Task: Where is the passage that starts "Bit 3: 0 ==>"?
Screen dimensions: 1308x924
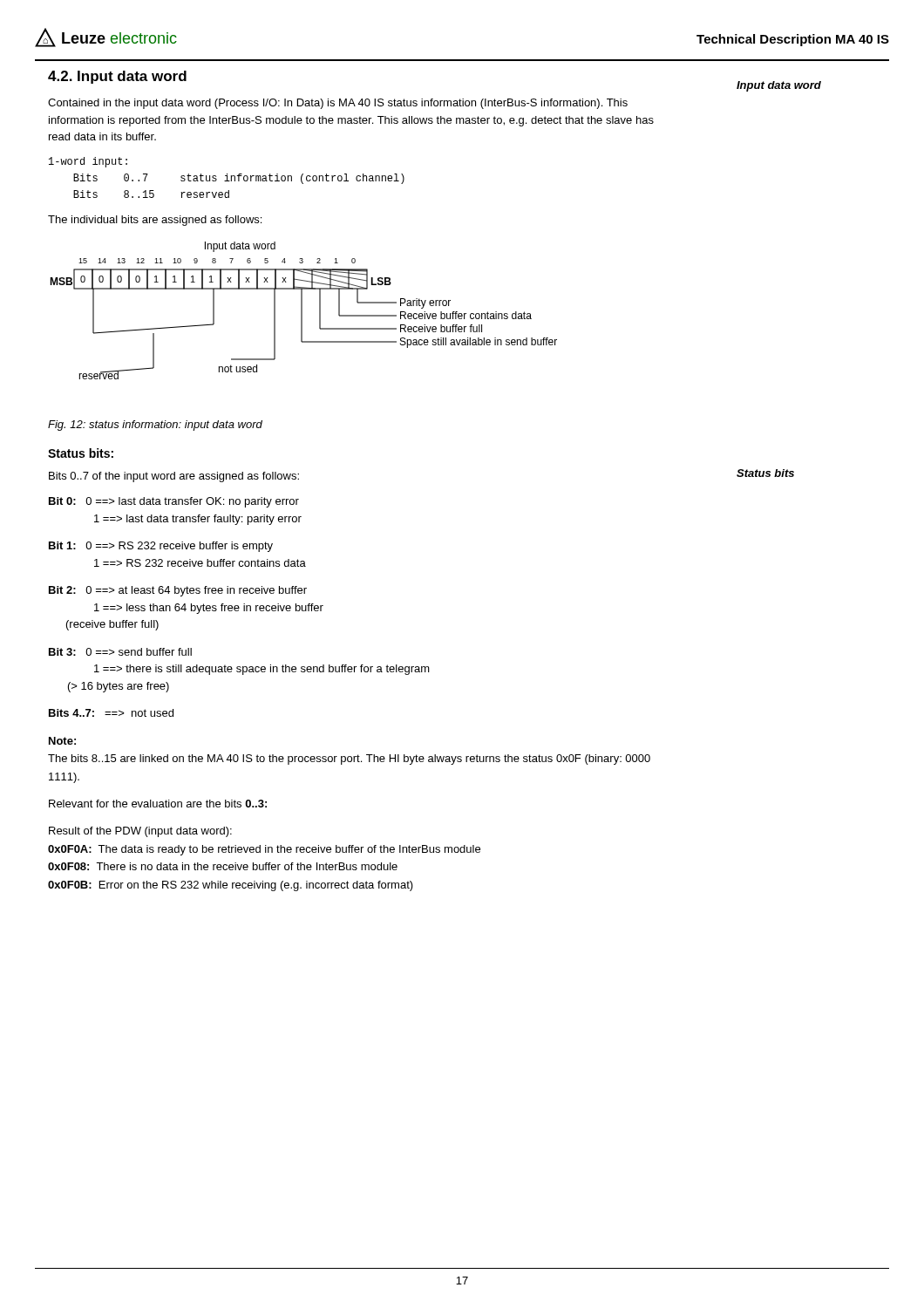Action: 239,668
